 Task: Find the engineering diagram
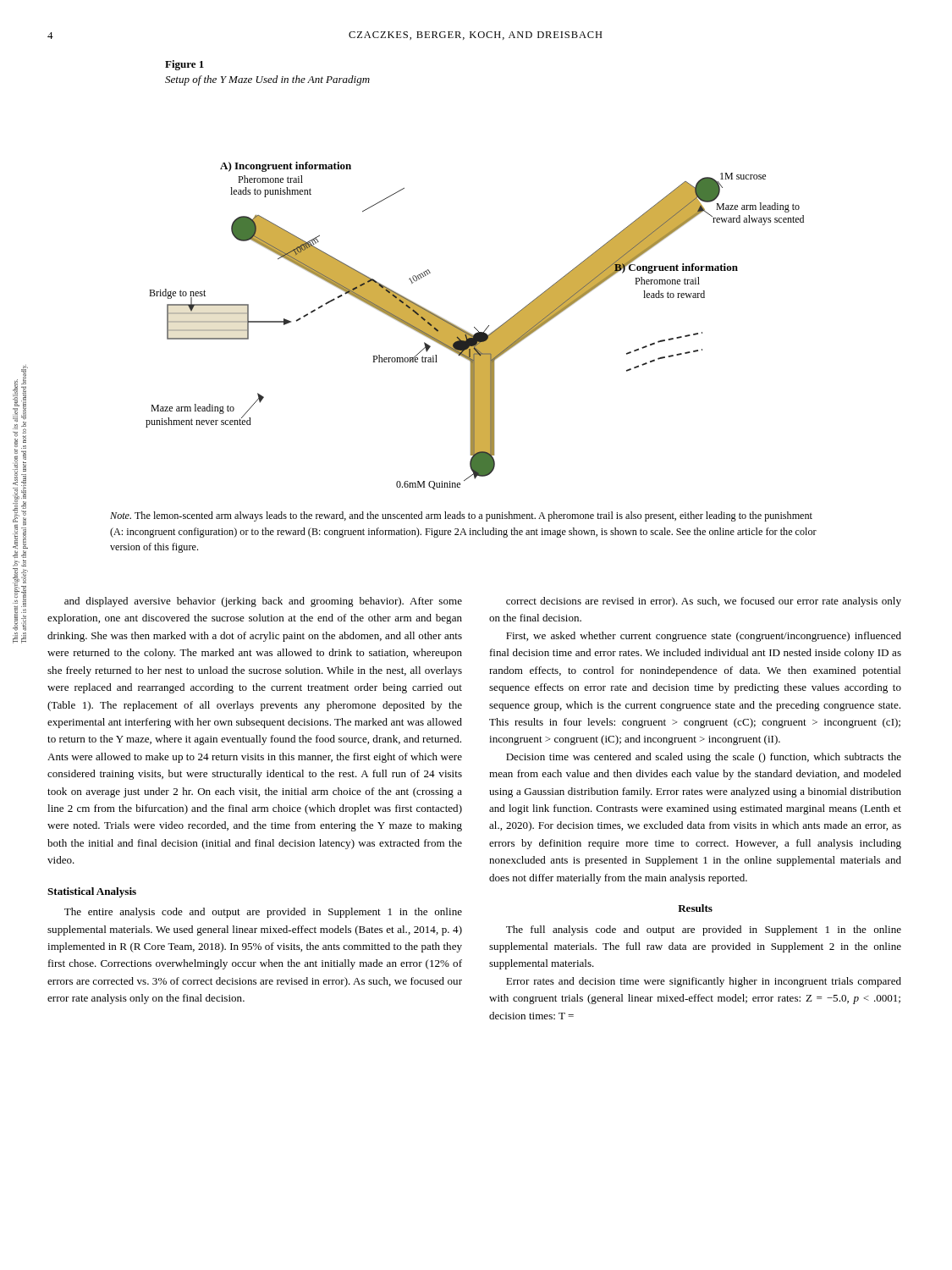pos(482,295)
